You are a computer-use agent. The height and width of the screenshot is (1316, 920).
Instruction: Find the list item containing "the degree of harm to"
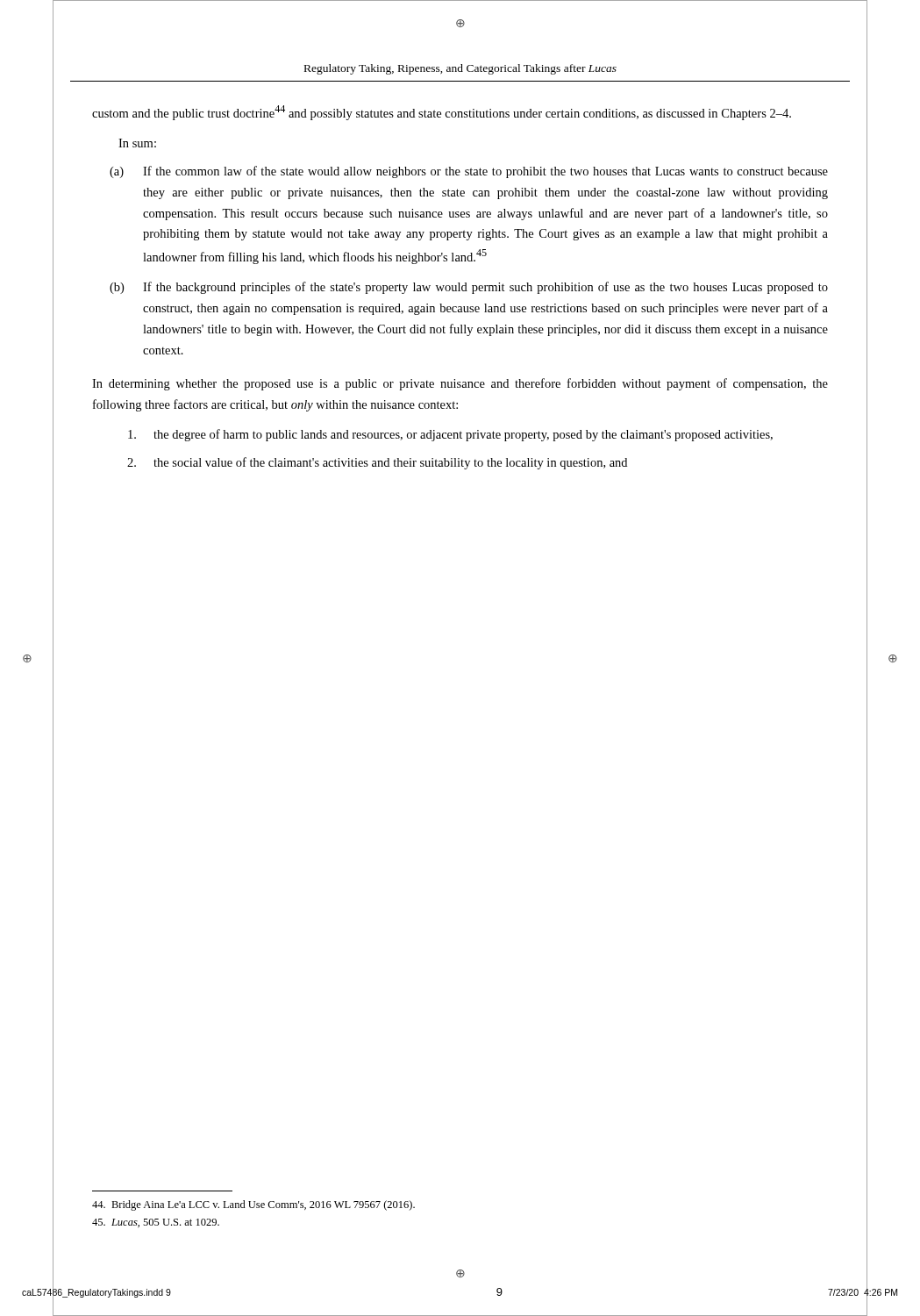pos(478,435)
